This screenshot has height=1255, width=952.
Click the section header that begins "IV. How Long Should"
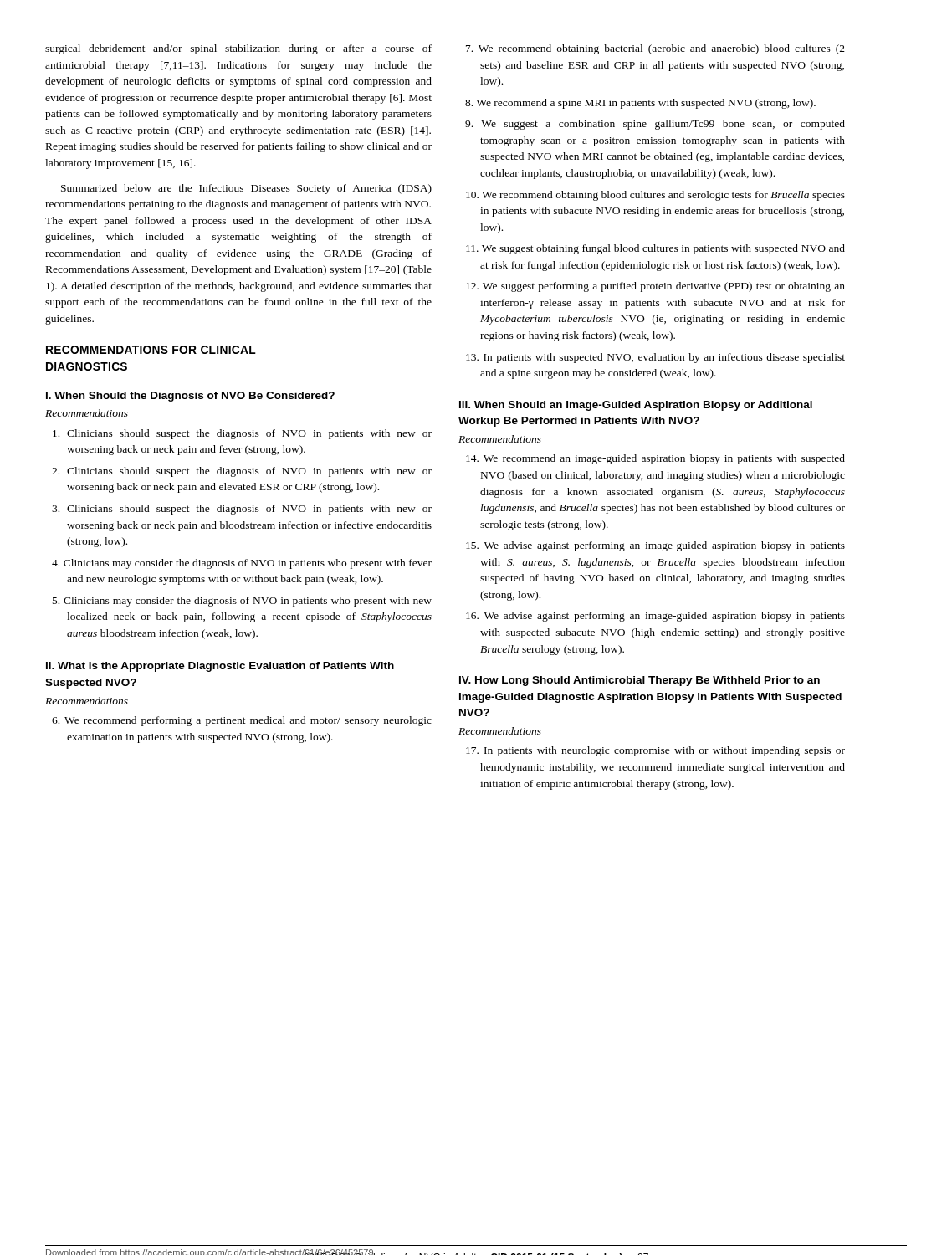click(x=650, y=696)
